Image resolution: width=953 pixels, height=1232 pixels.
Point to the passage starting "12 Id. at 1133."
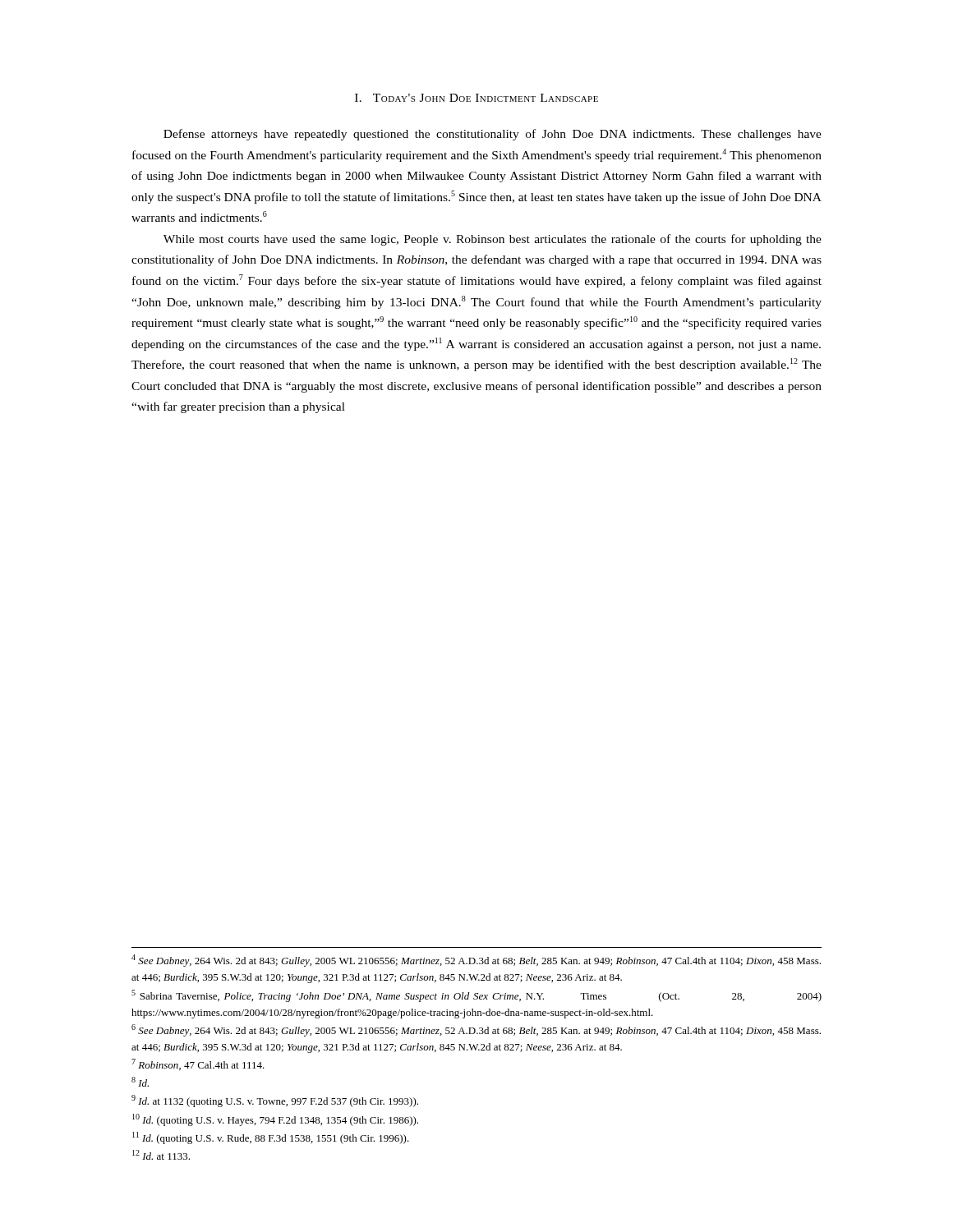pyautogui.click(x=161, y=1155)
